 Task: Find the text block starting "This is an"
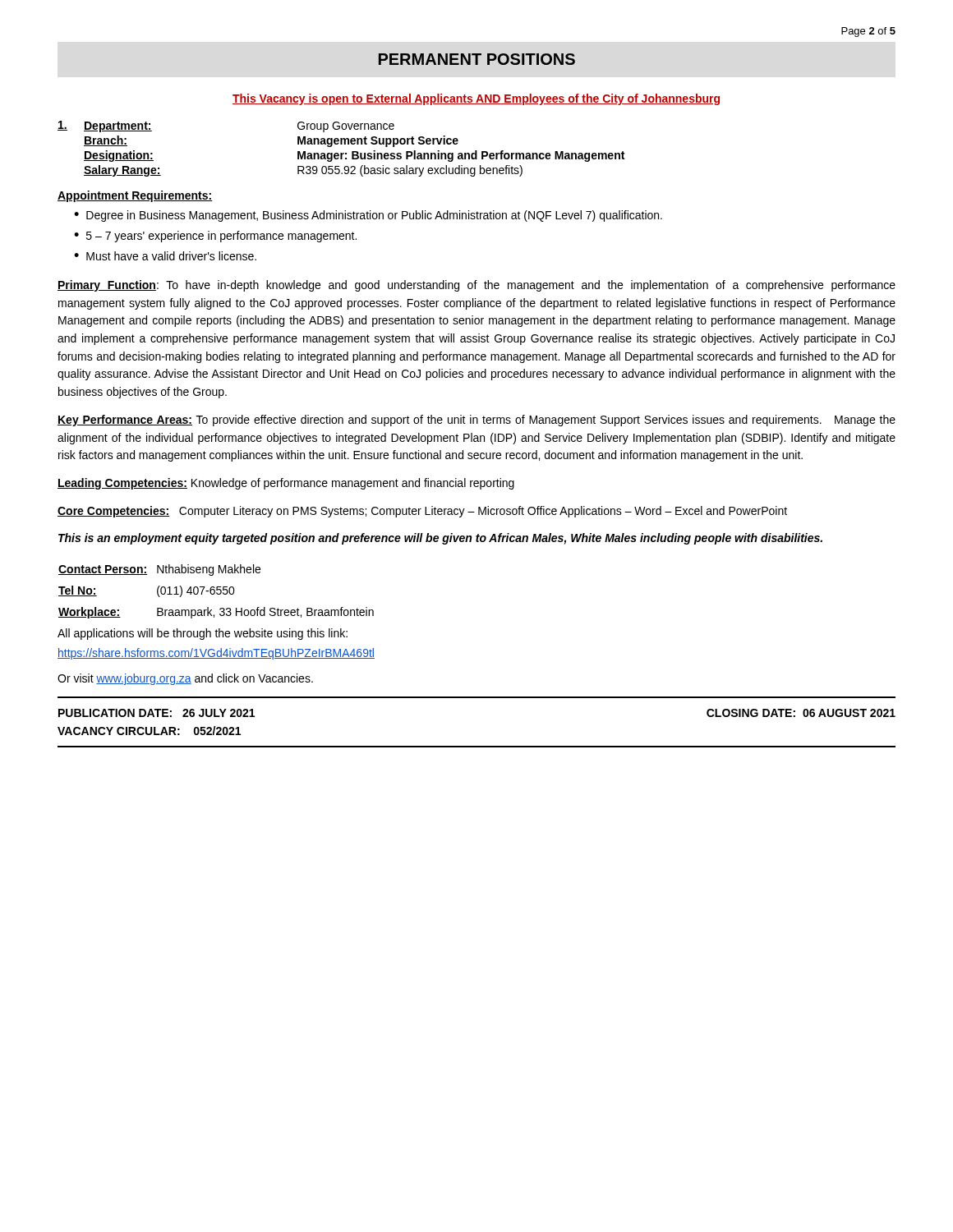pos(440,538)
